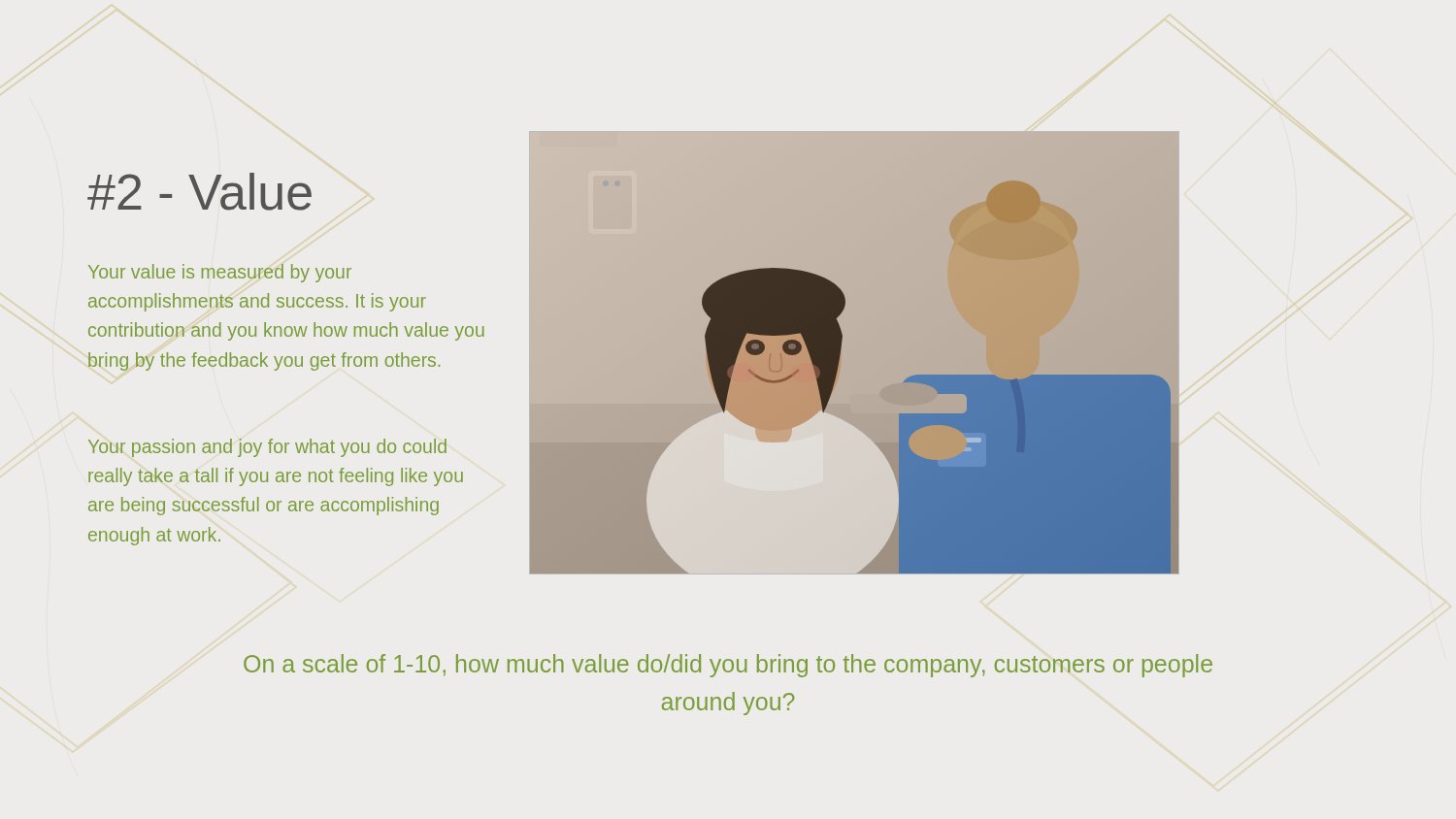1456x819 pixels.
Task: Select the element starting "#2 - Value"
Action: point(201,192)
